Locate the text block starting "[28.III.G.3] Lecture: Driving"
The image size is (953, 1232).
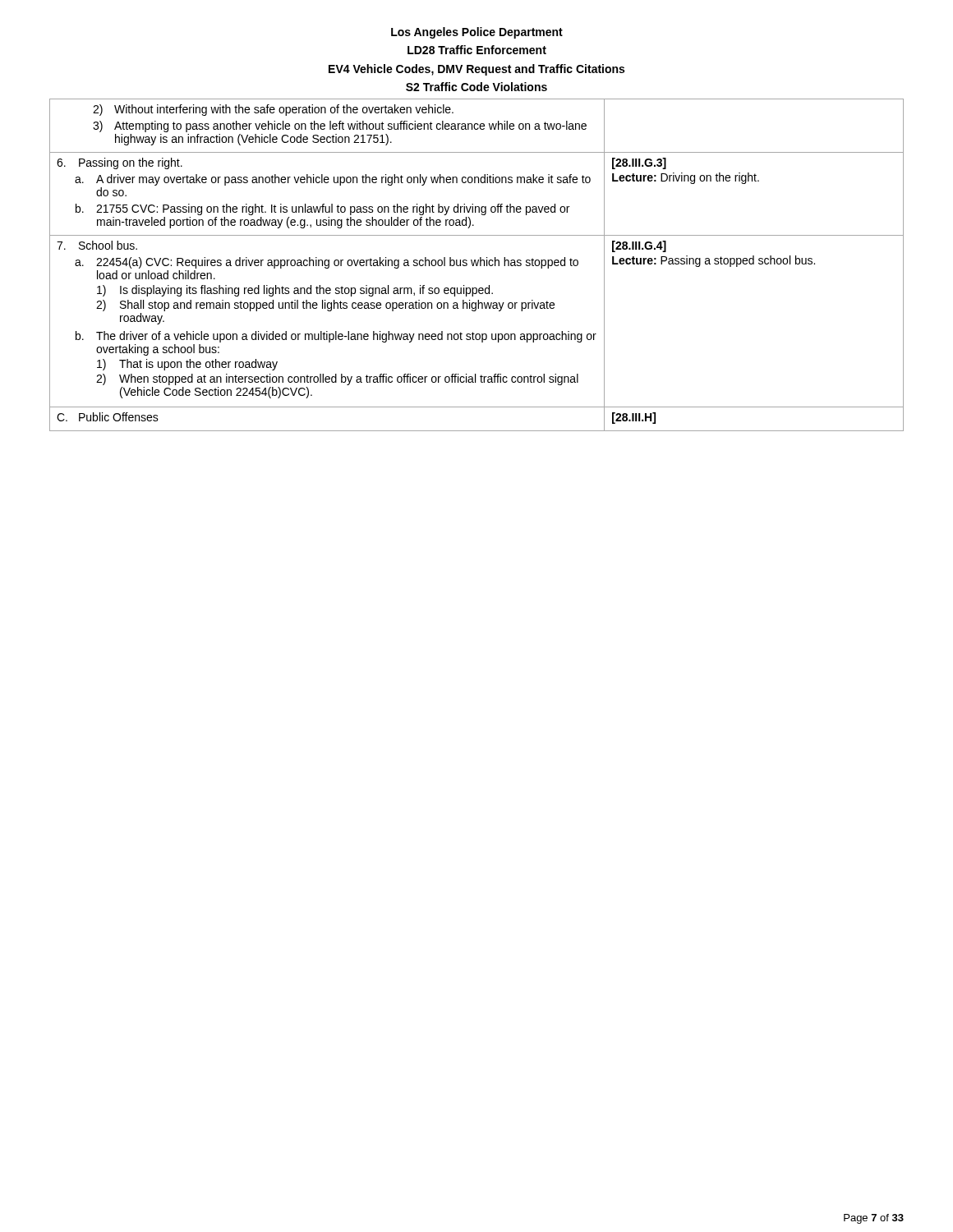[x=754, y=170]
